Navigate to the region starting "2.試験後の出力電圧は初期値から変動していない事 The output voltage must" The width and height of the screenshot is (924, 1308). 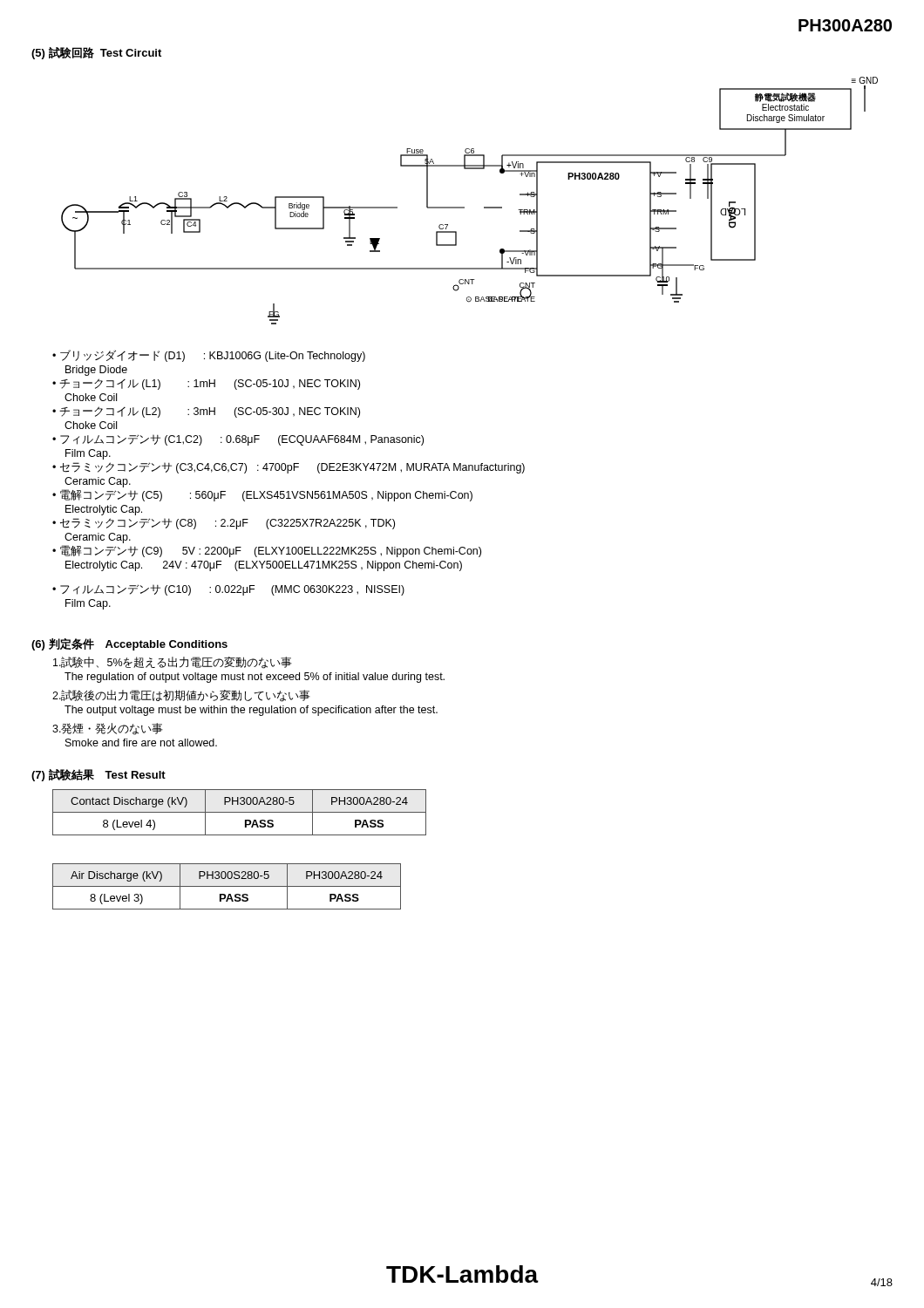pyautogui.click(x=245, y=703)
